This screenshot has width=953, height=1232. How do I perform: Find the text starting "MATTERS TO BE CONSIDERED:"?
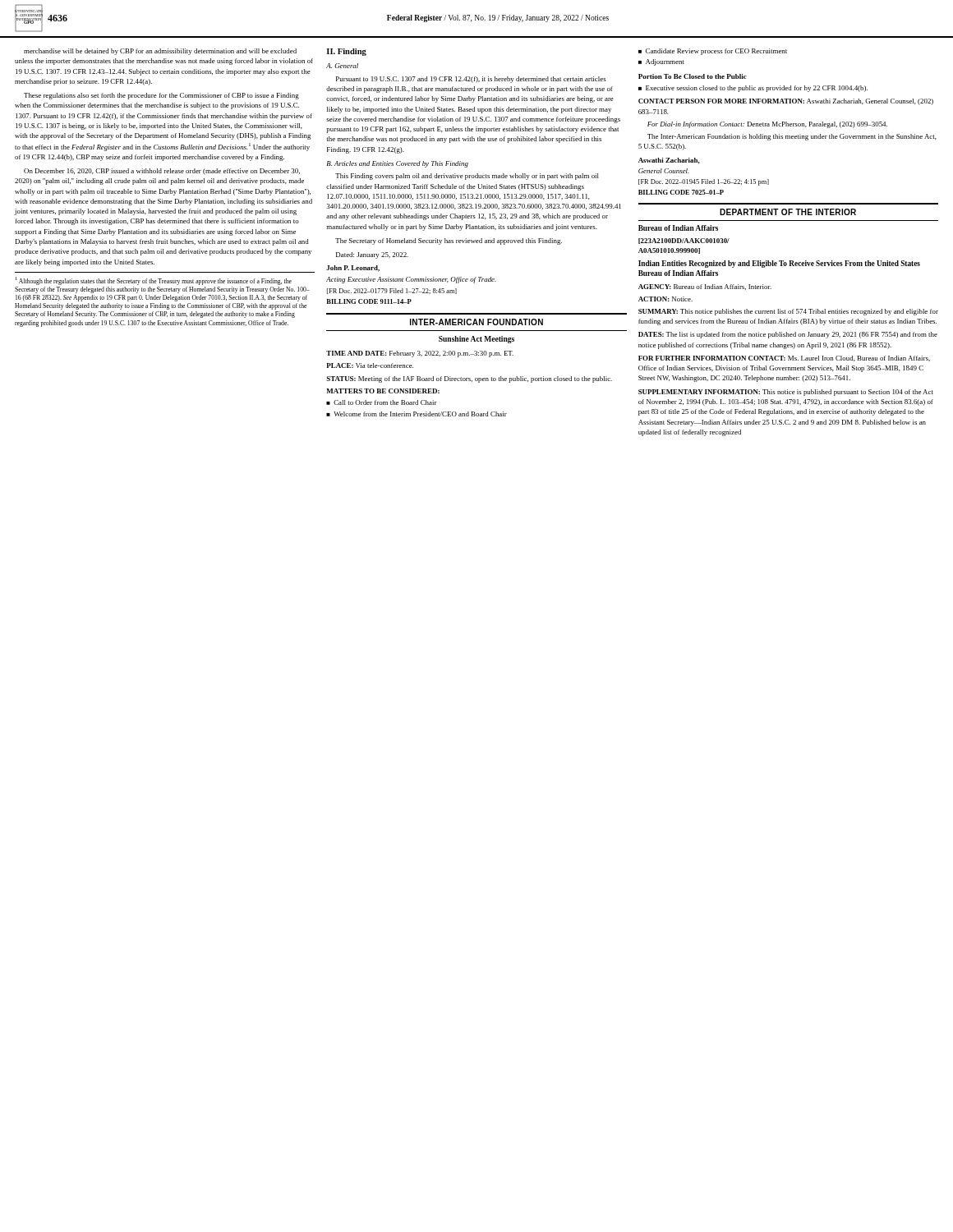(x=383, y=391)
